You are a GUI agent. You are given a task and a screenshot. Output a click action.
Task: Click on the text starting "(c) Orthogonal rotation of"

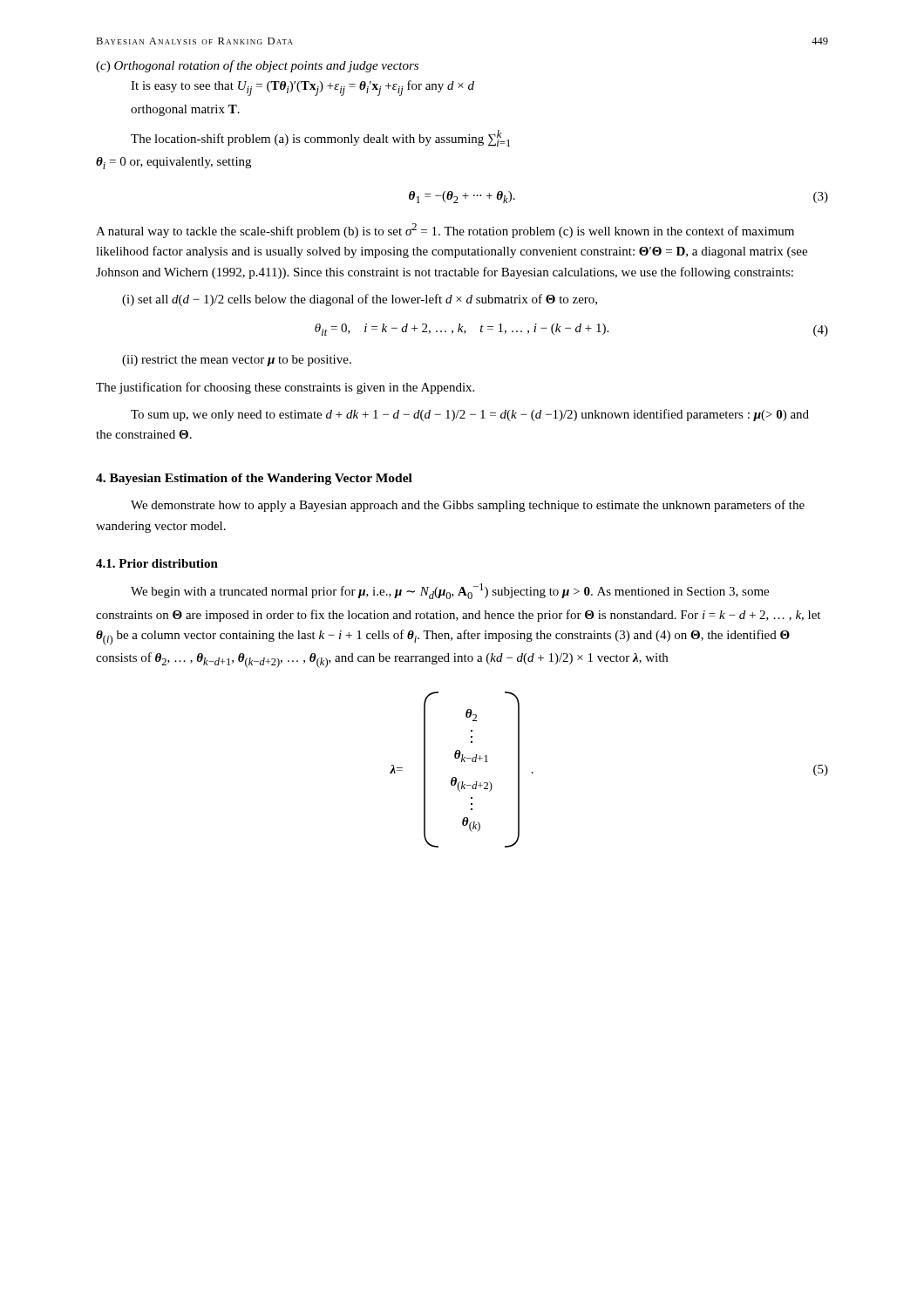(x=462, y=89)
